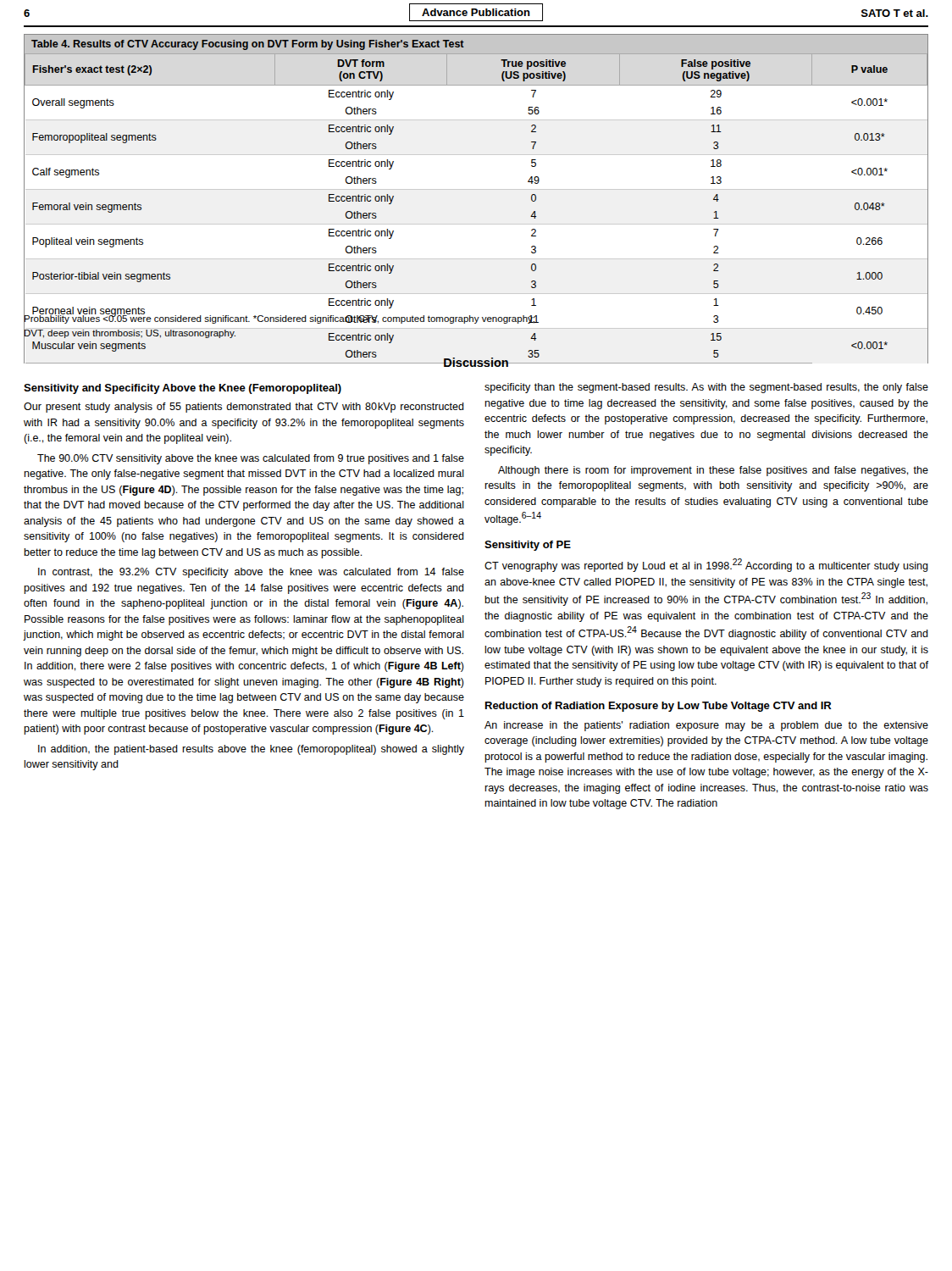Select the text block containing "specificity than the segment-based results."
This screenshot has height=1271, width=952.
click(x=706, y=388)
